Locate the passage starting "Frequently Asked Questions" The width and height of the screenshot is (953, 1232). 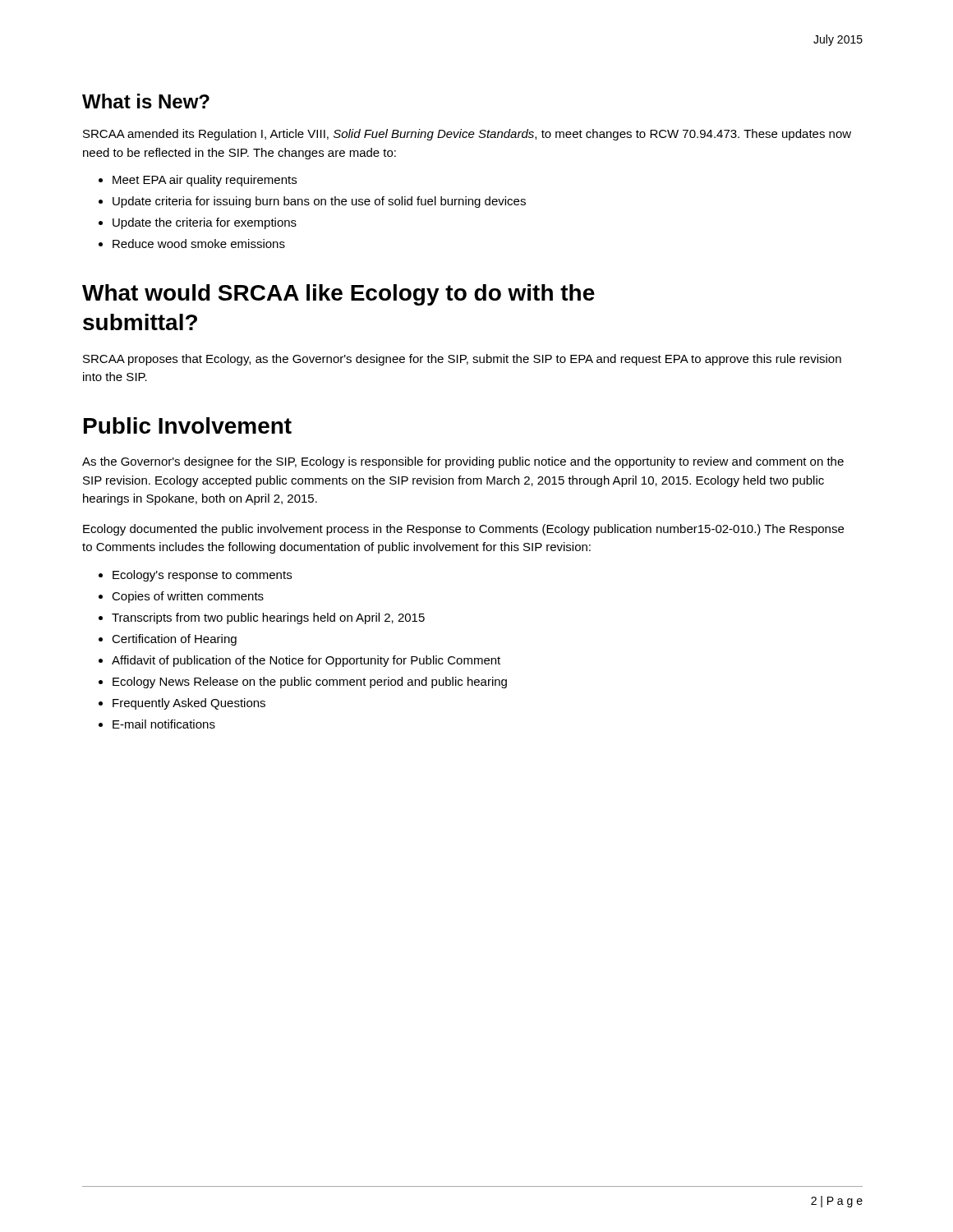[x=189, y=702]
